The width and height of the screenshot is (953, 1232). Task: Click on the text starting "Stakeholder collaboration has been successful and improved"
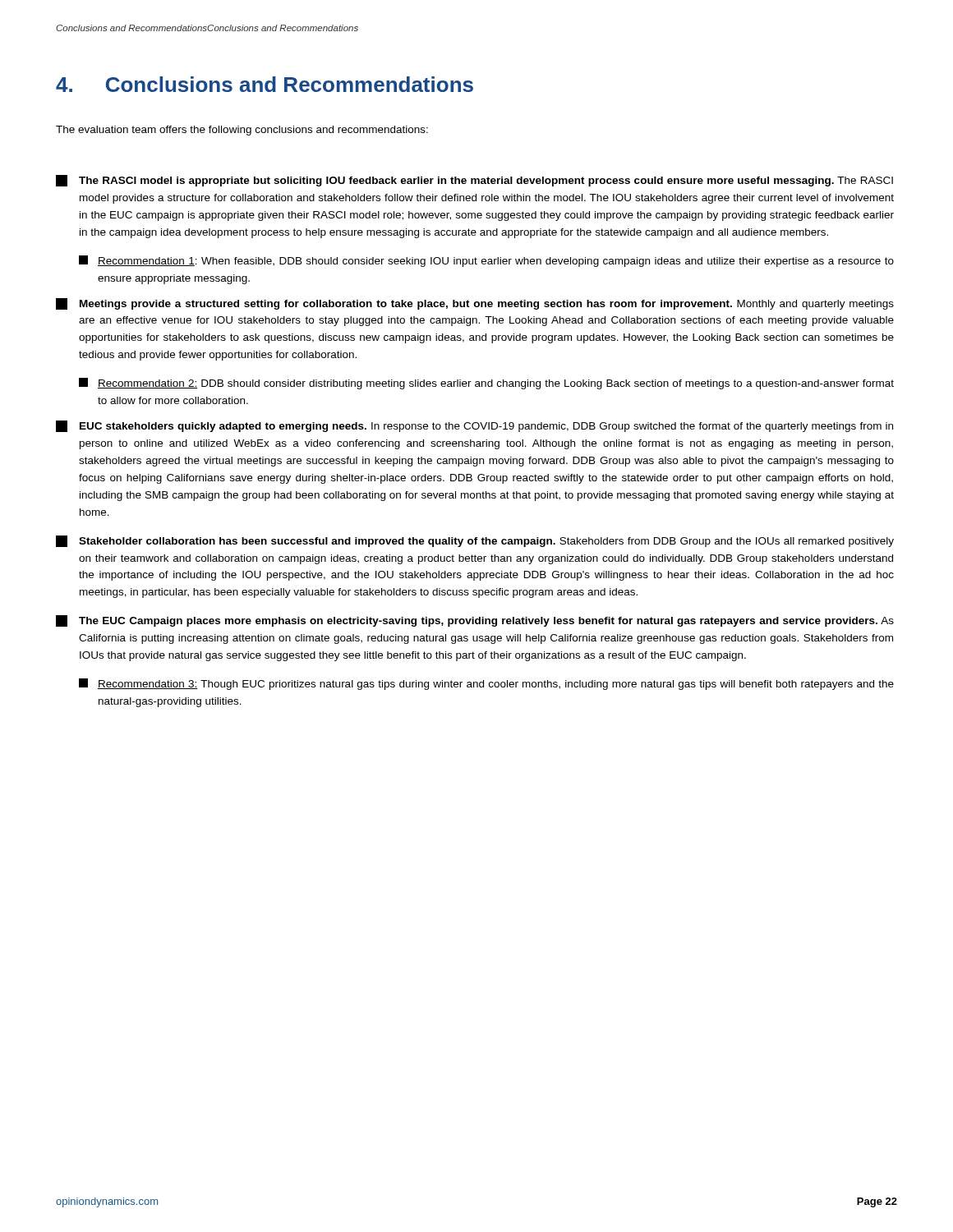tap(475, 567)
